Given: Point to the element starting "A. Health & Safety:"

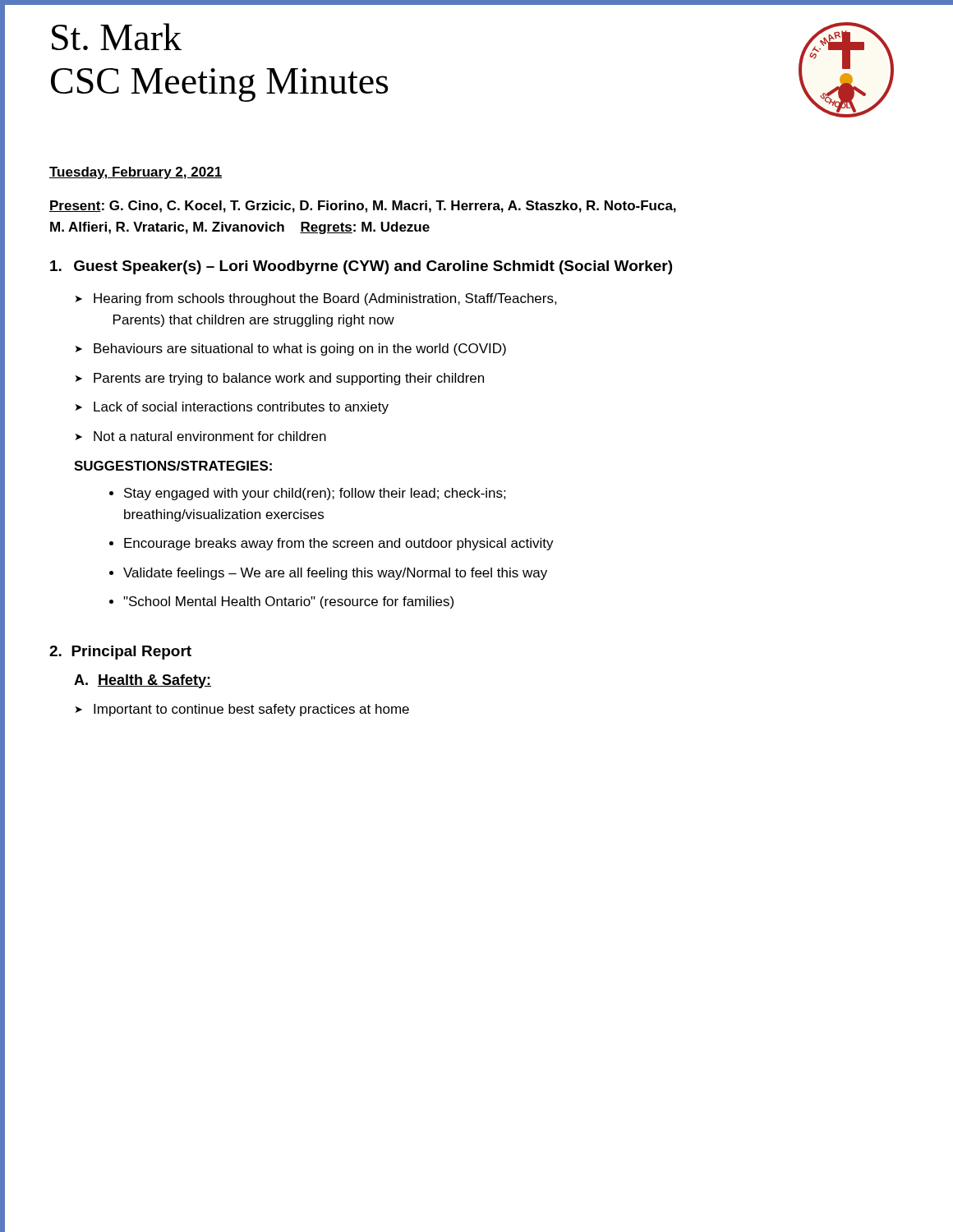Looking at the screenshot, I should [143, 680].
